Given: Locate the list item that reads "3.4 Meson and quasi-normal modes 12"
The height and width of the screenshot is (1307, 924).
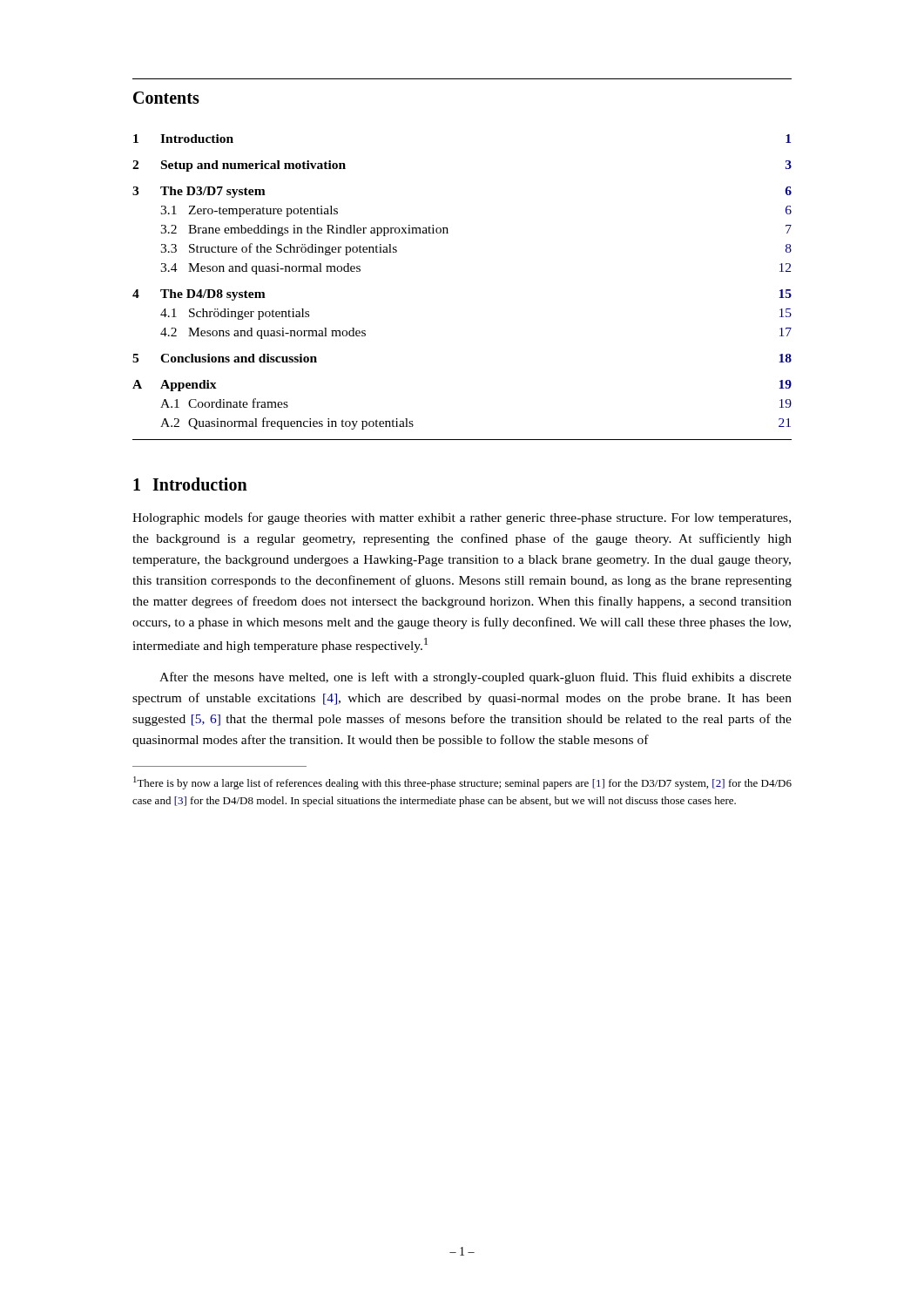Looking at the screenshot, I should [263, 269].
